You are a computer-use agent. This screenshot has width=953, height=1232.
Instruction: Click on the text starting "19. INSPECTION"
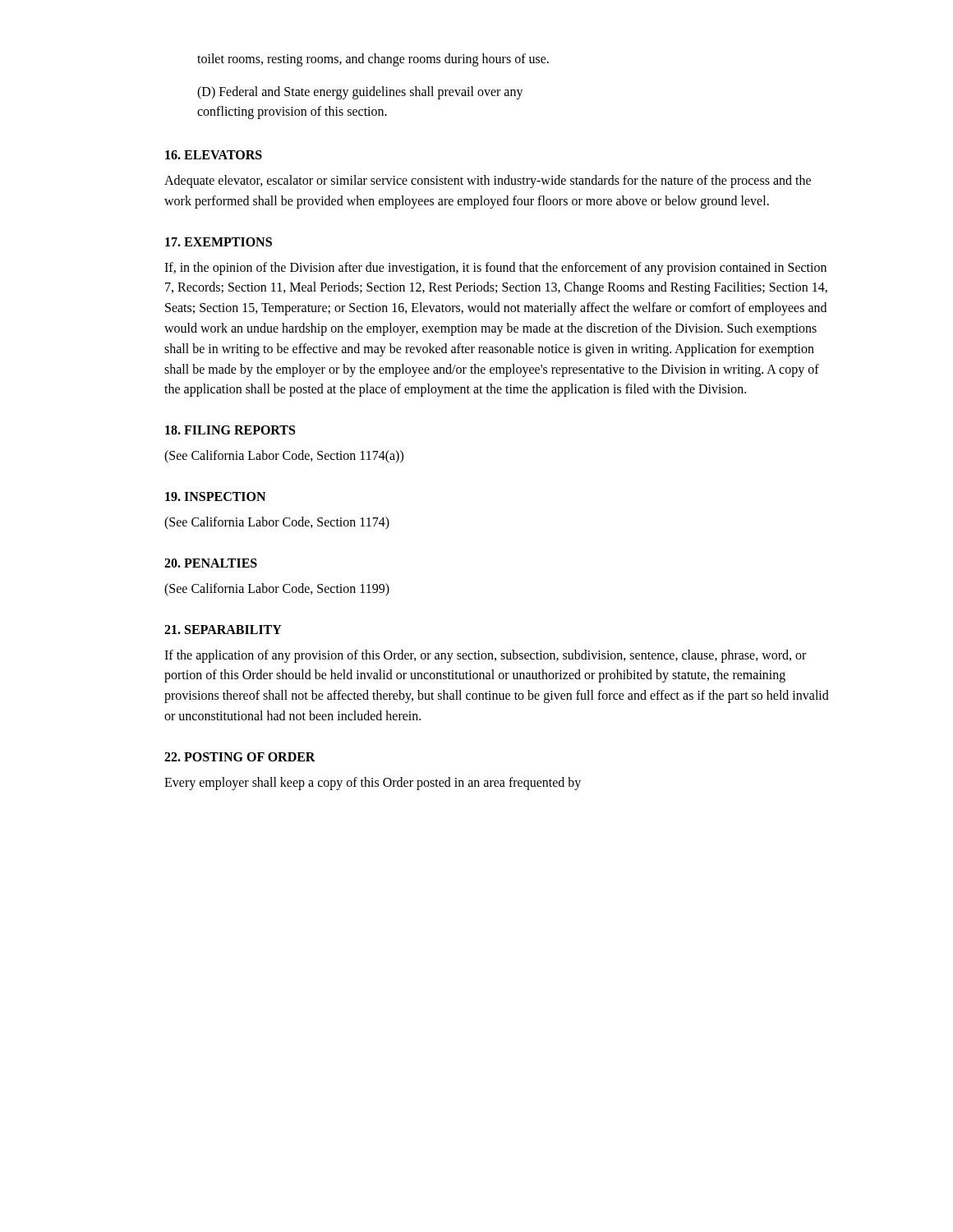coord(215,496)
